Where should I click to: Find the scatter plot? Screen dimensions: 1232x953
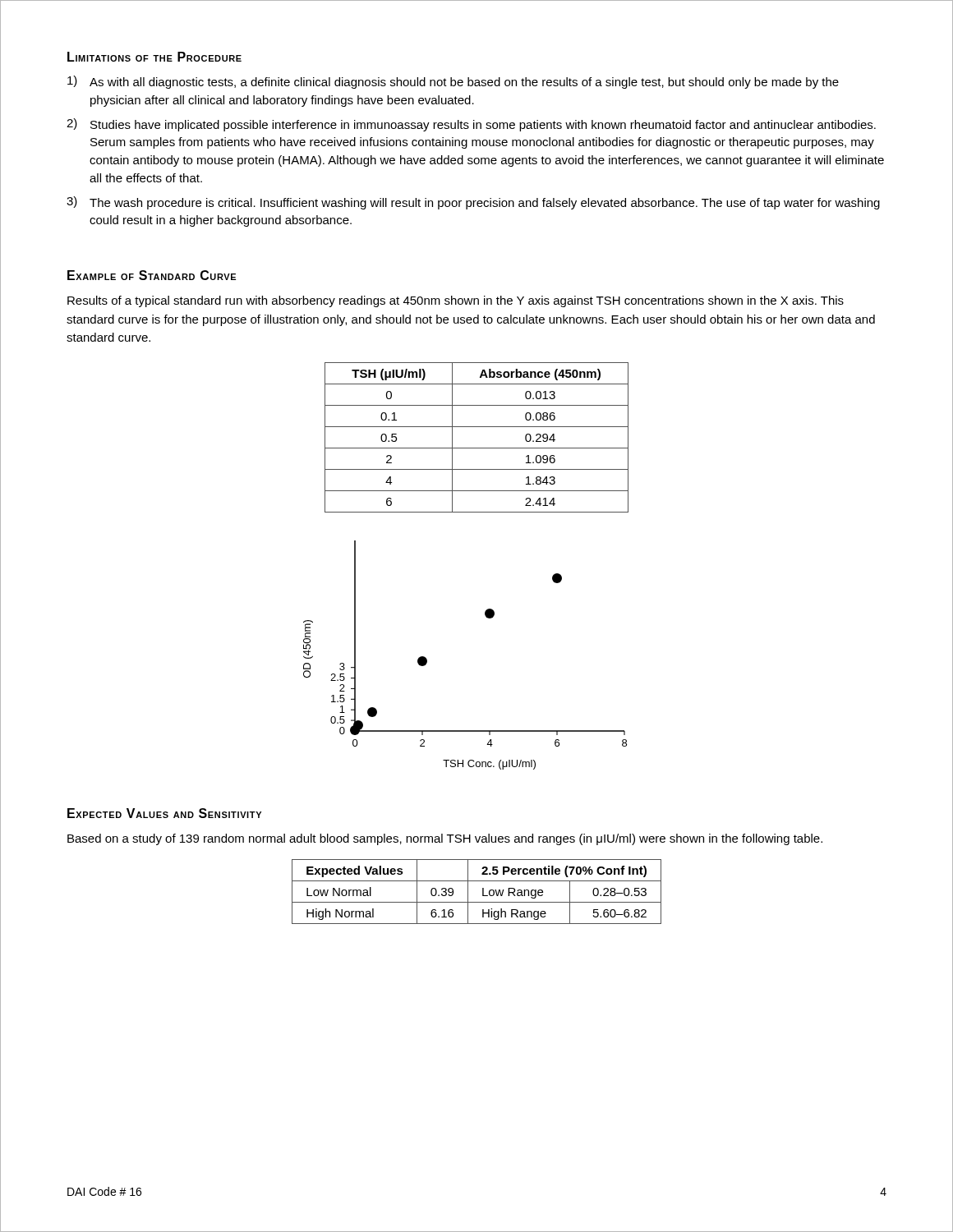(476, 654)
